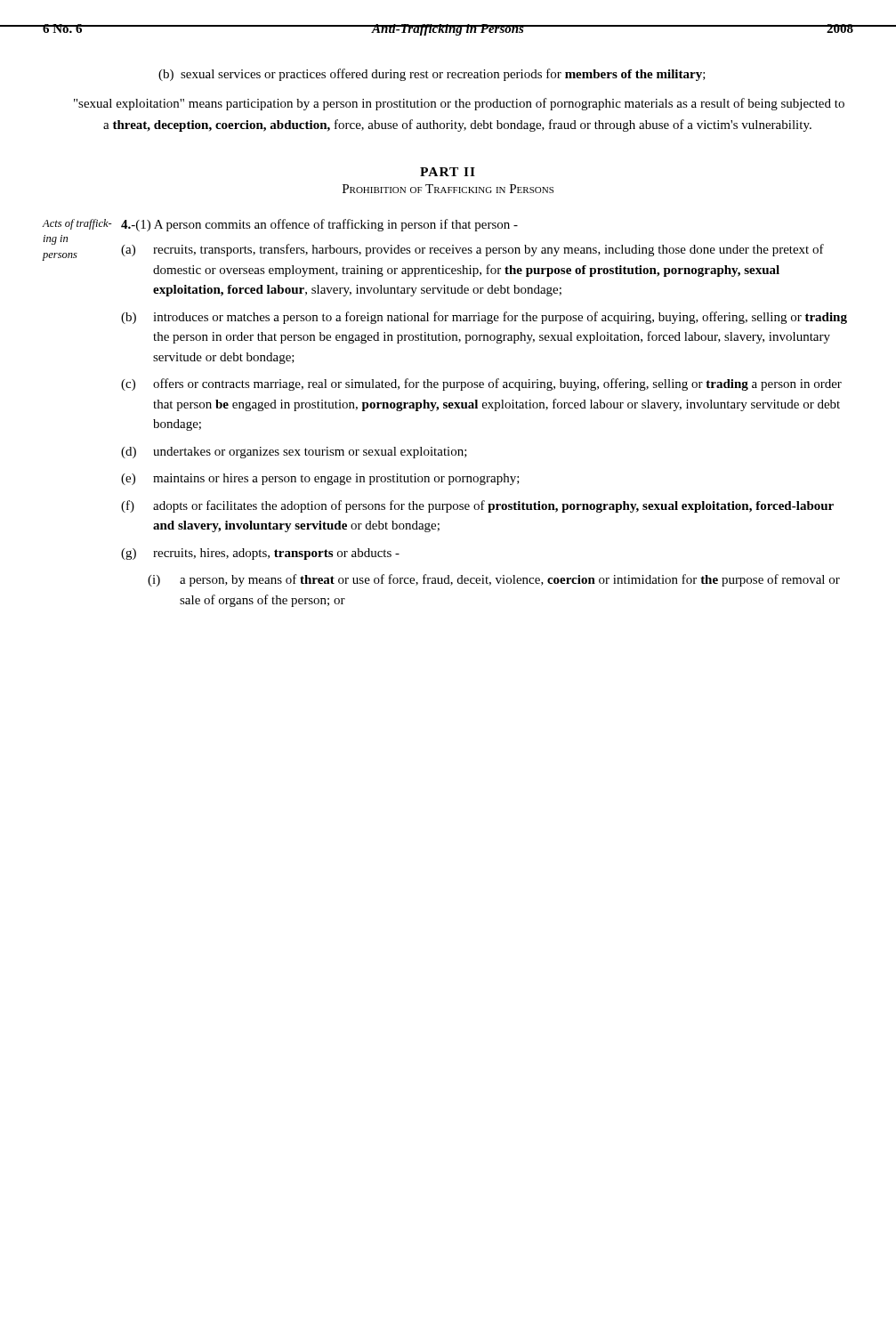896x1335 pixels.
Task: Select the list item that says "(f) adopts or facilitates"
Action: click(x=487, y=516)
